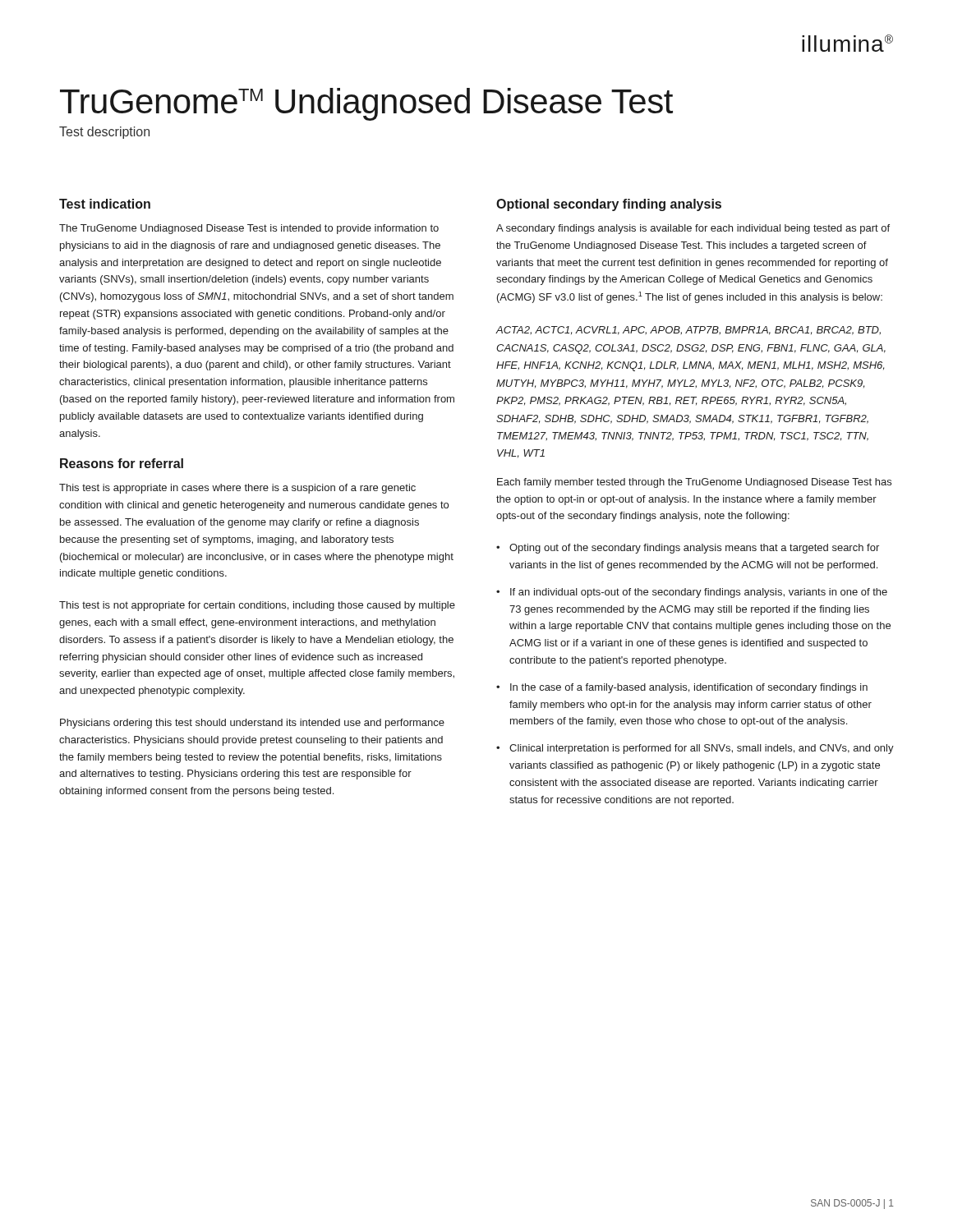Locate the list item that says "Opting out of the secondary findings analysis means"
953x1232 pixels.
pyautogui.click(x=694, y=556)
